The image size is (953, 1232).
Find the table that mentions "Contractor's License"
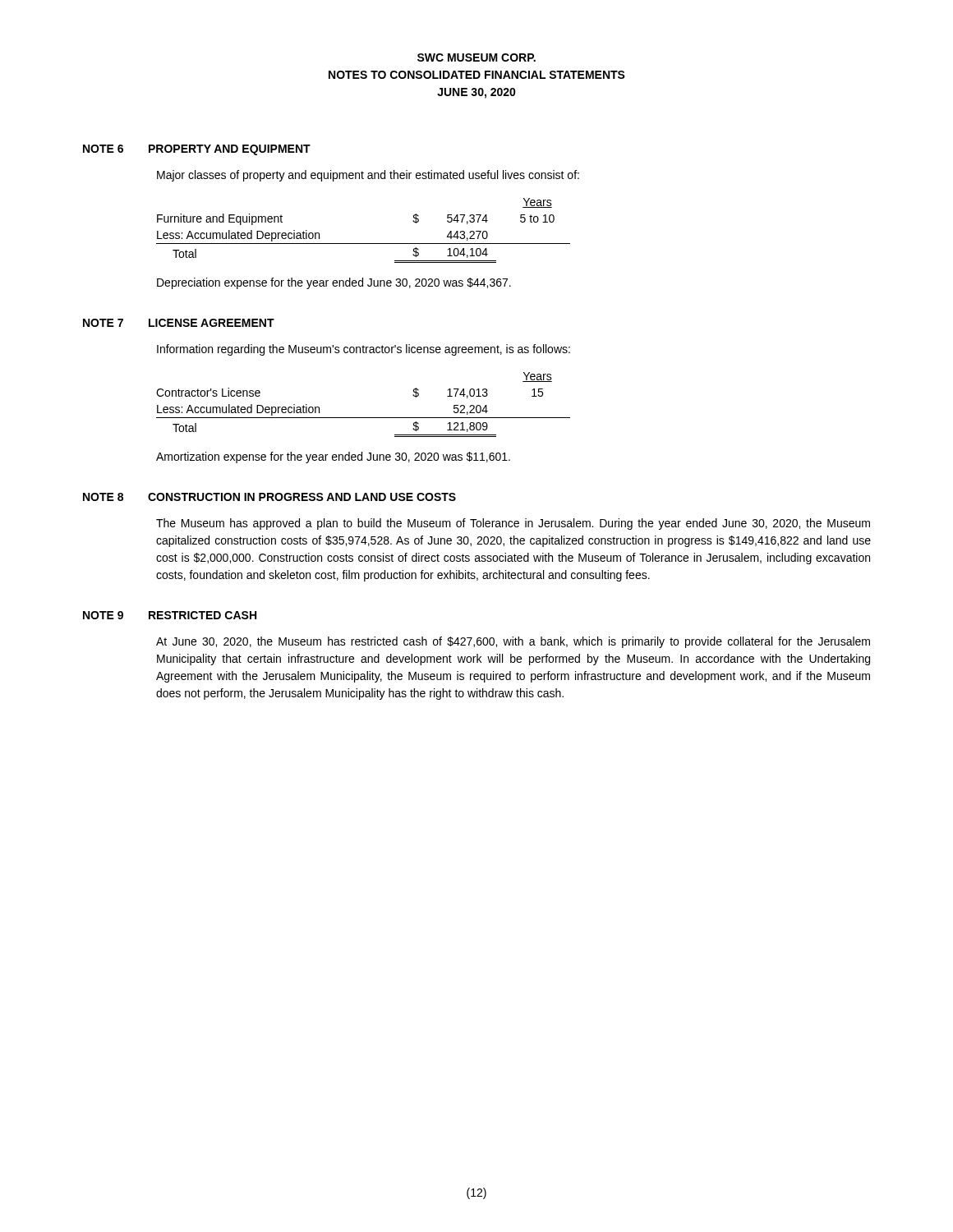click(513, 402)
